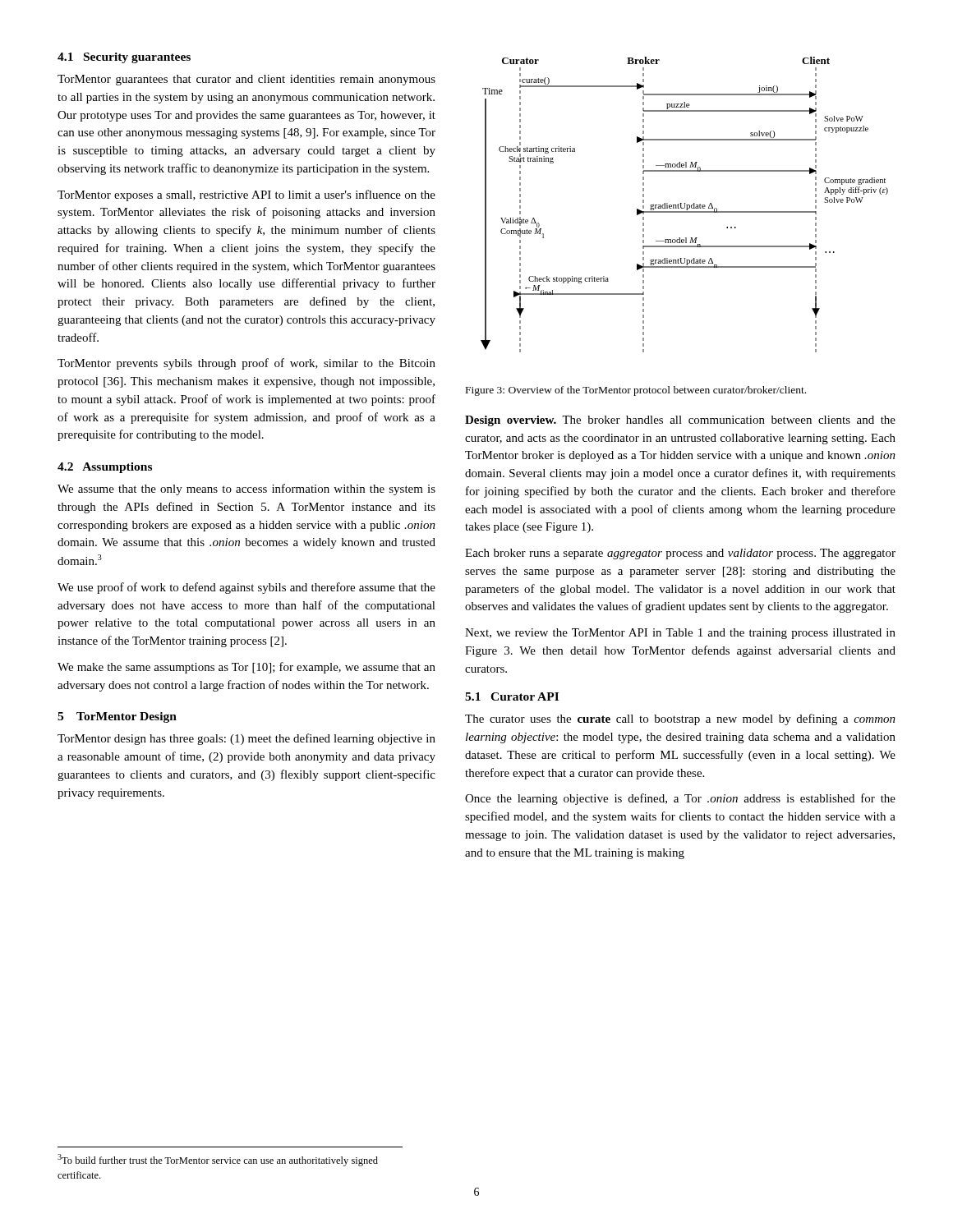Navigate to the element starting "TorMentor exposes a small, restrictive API"
The image size is (953, 1232).
[x=246, y=266]
